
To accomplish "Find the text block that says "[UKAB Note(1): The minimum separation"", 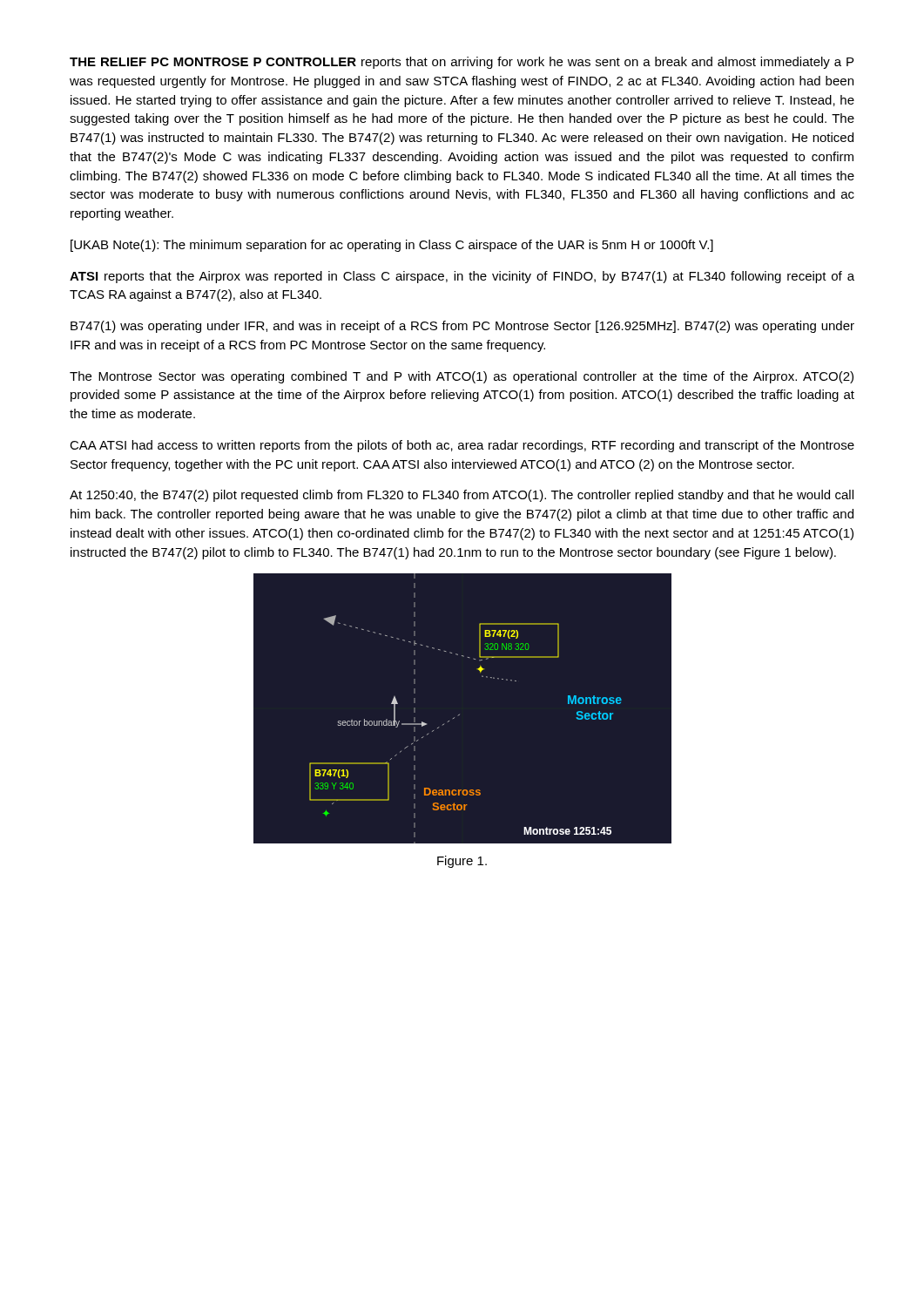I will pos(392,244).
